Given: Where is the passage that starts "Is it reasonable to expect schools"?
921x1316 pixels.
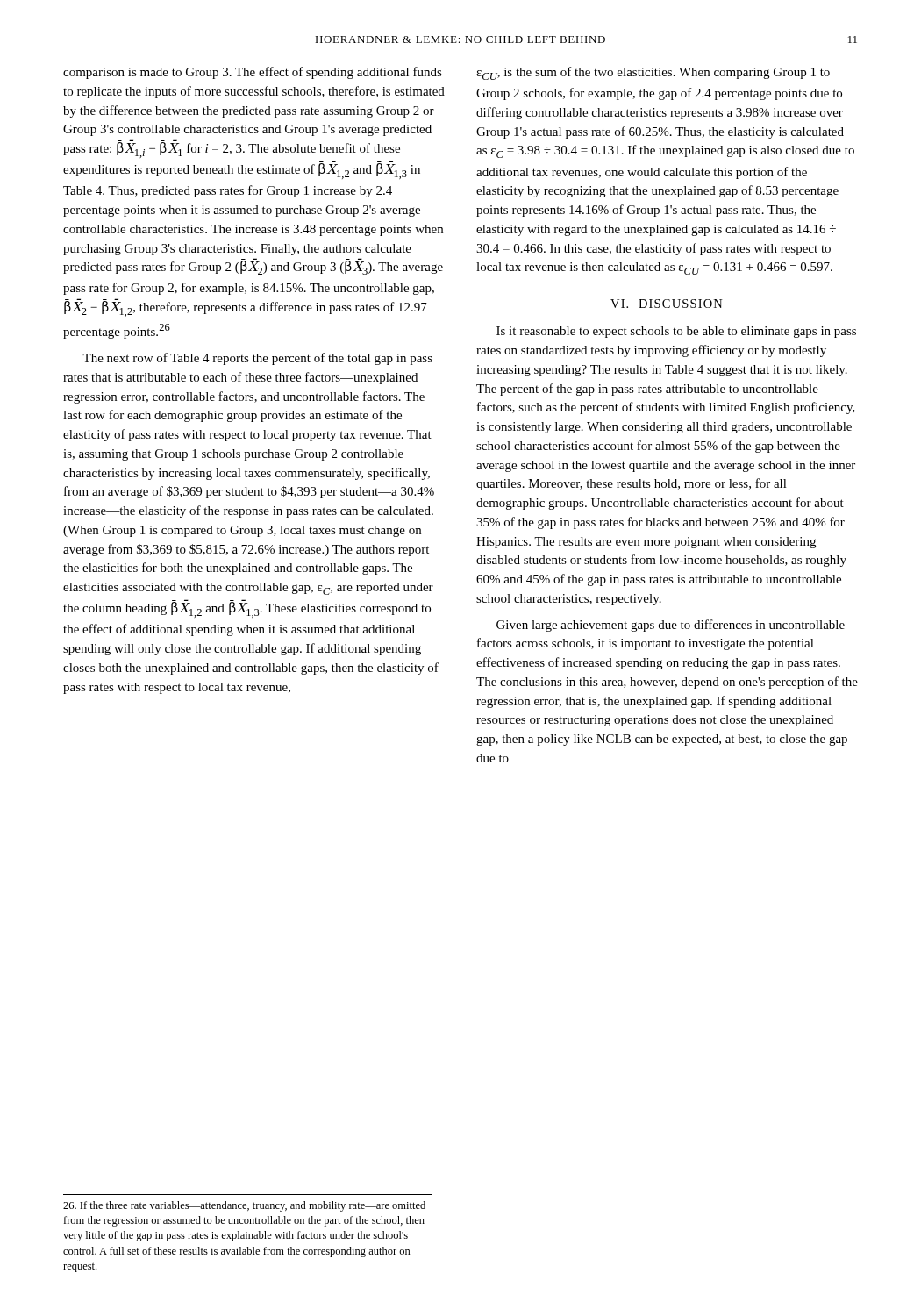Looking at the screenshot, I should pos(667,545).
